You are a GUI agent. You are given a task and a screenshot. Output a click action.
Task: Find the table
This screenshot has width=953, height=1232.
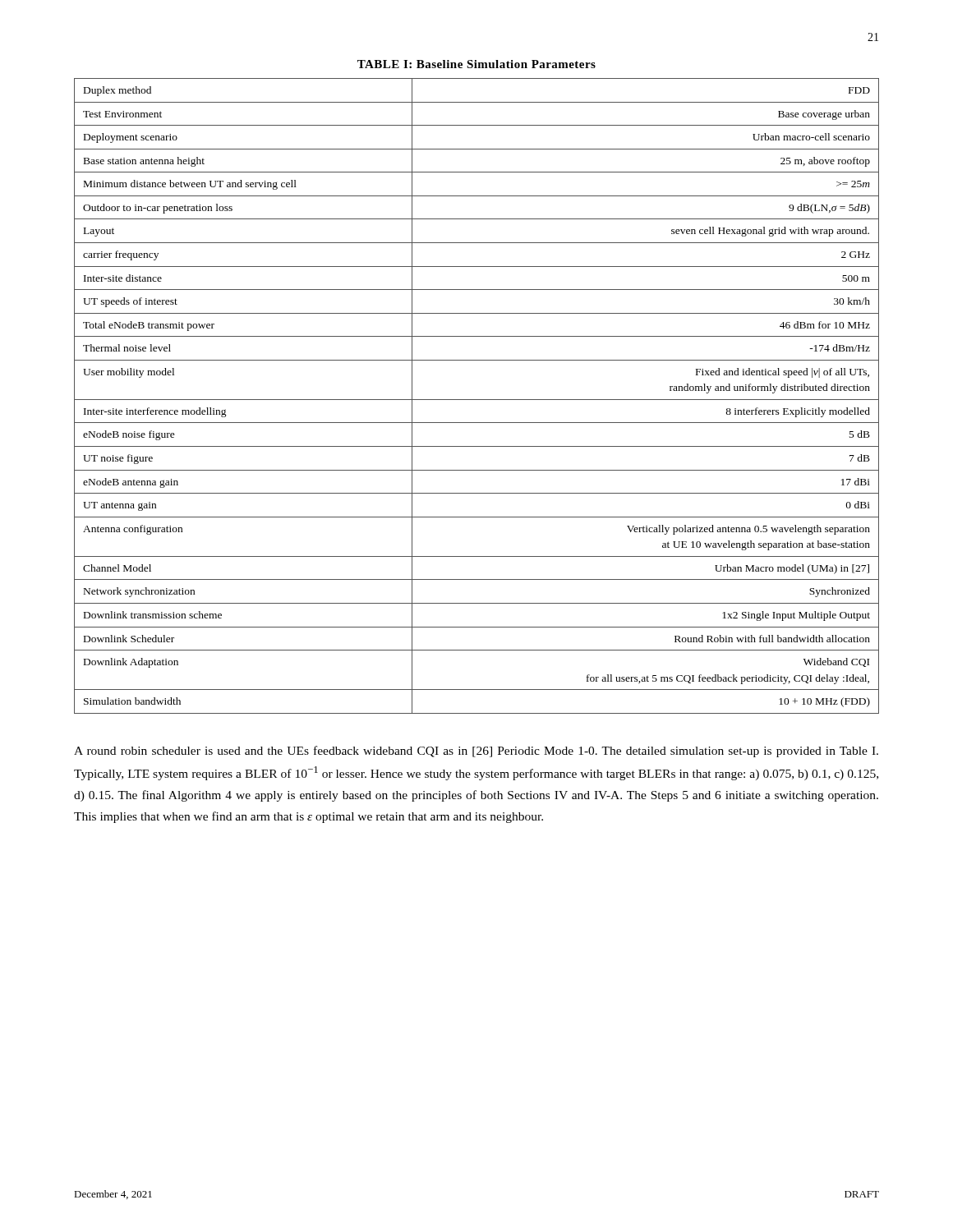click(476, 396)
